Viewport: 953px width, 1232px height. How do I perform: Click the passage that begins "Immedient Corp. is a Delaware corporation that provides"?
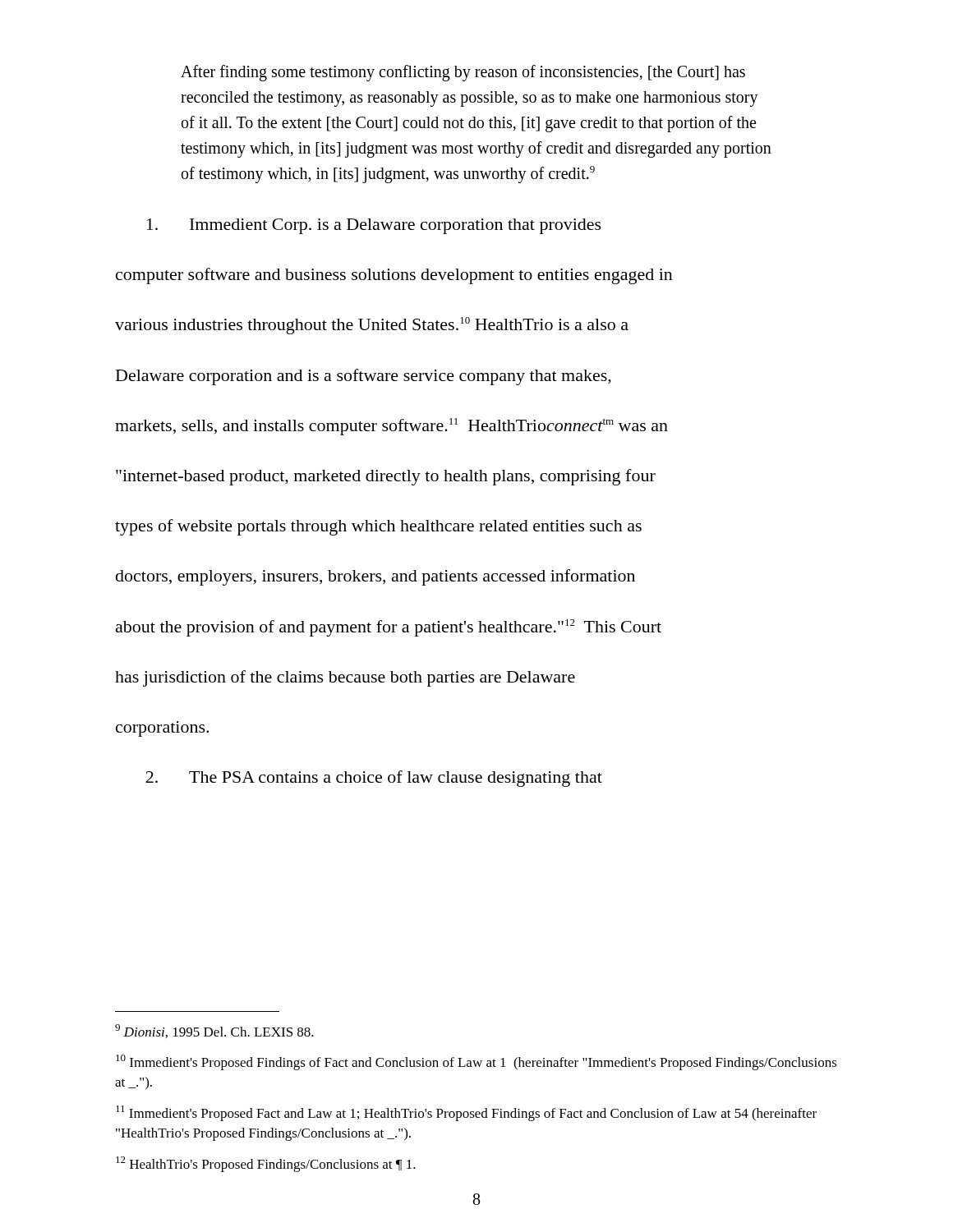click(x=476, y=486)
